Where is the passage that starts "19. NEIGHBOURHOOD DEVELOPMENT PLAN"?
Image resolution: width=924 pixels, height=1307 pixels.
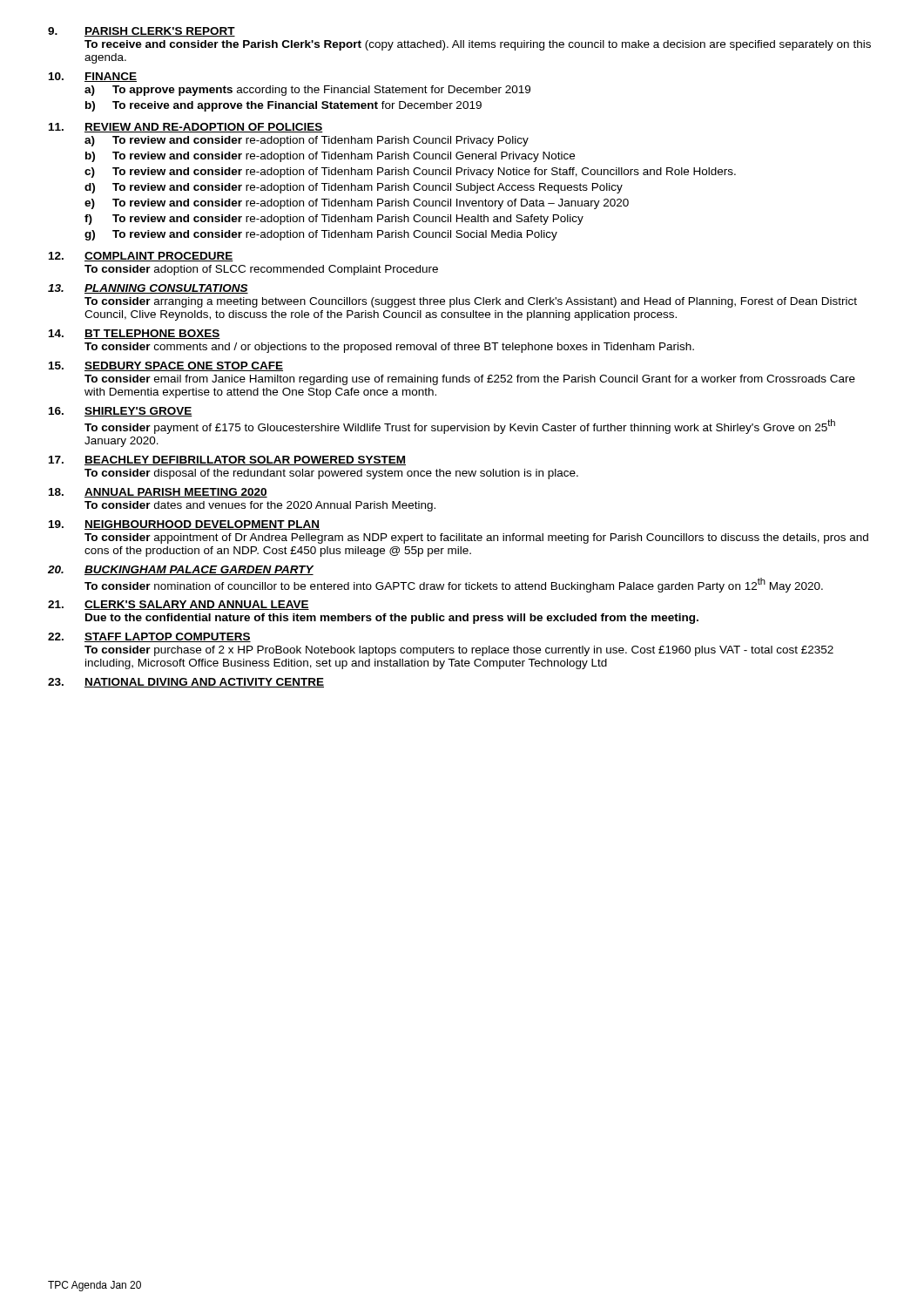[x=462, y=537]
